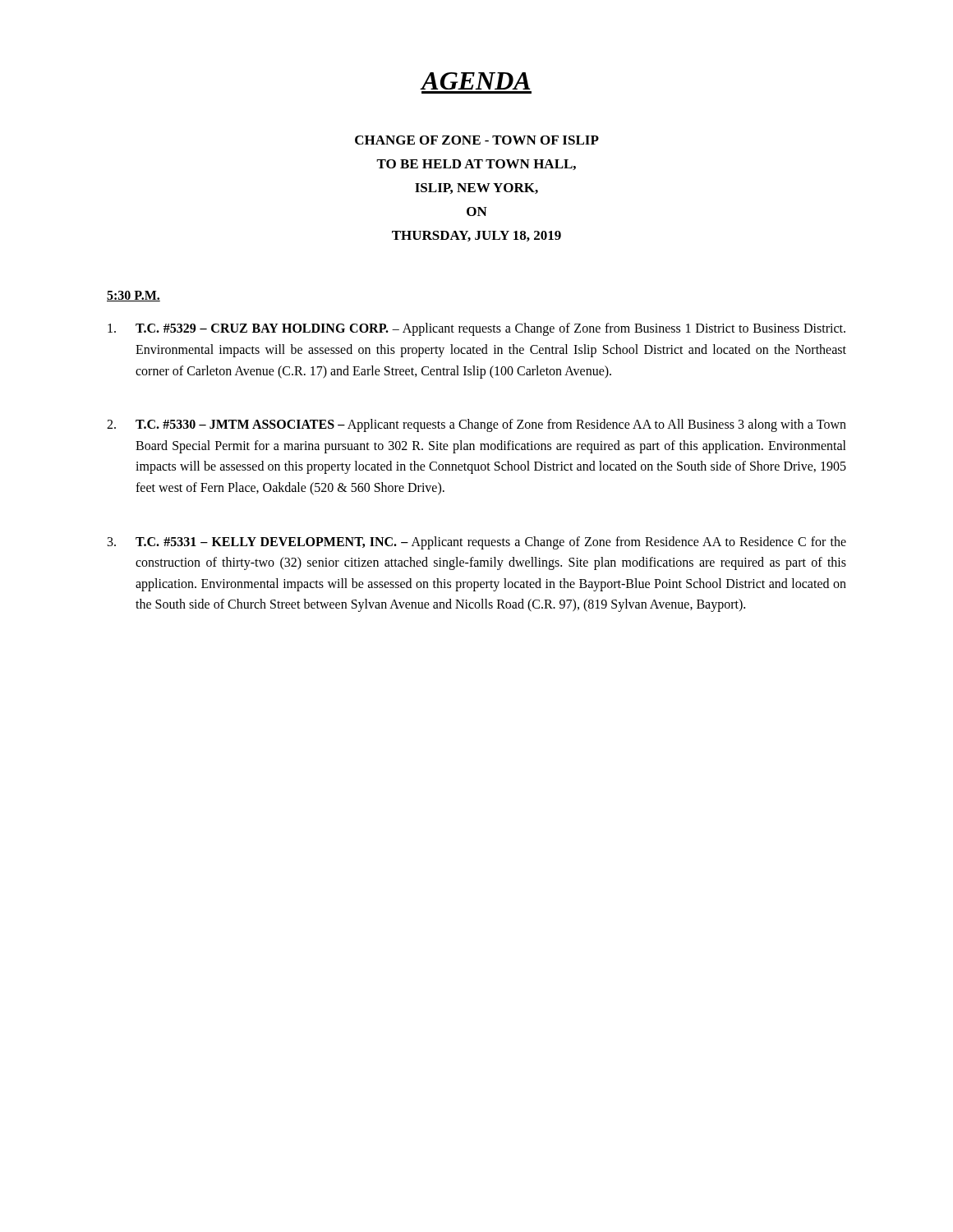This screenshot has width=953, height=1232.
Task: Locate the text starting "2. T.C. #5330 – JMTM"
Action: [476, 456]
